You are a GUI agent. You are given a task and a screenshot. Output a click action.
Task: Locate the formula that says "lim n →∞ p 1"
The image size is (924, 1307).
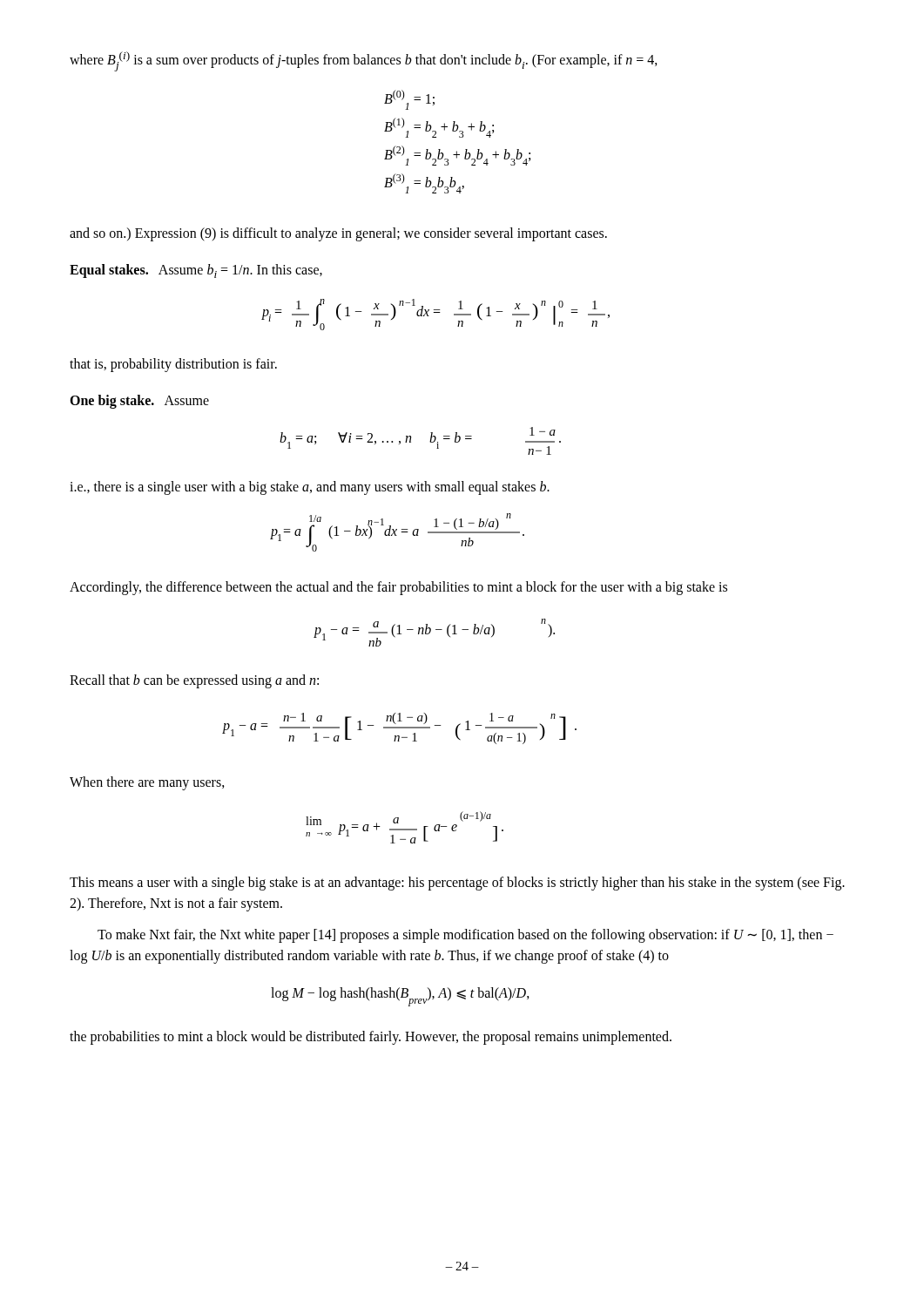(x=462, y=829)
